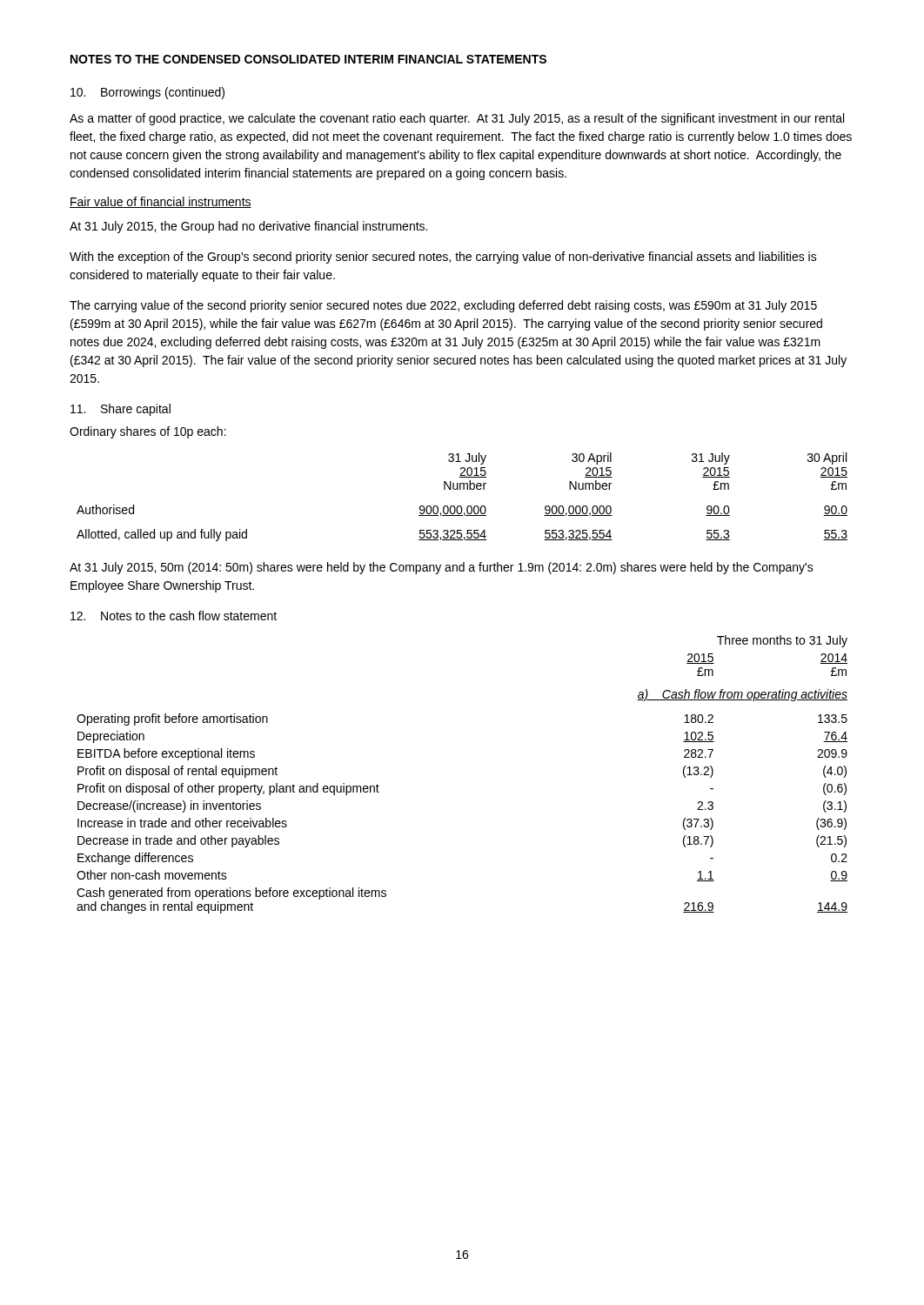
Task: Click where it says "Fair value of financial instruments"
Action: [160, 202]
